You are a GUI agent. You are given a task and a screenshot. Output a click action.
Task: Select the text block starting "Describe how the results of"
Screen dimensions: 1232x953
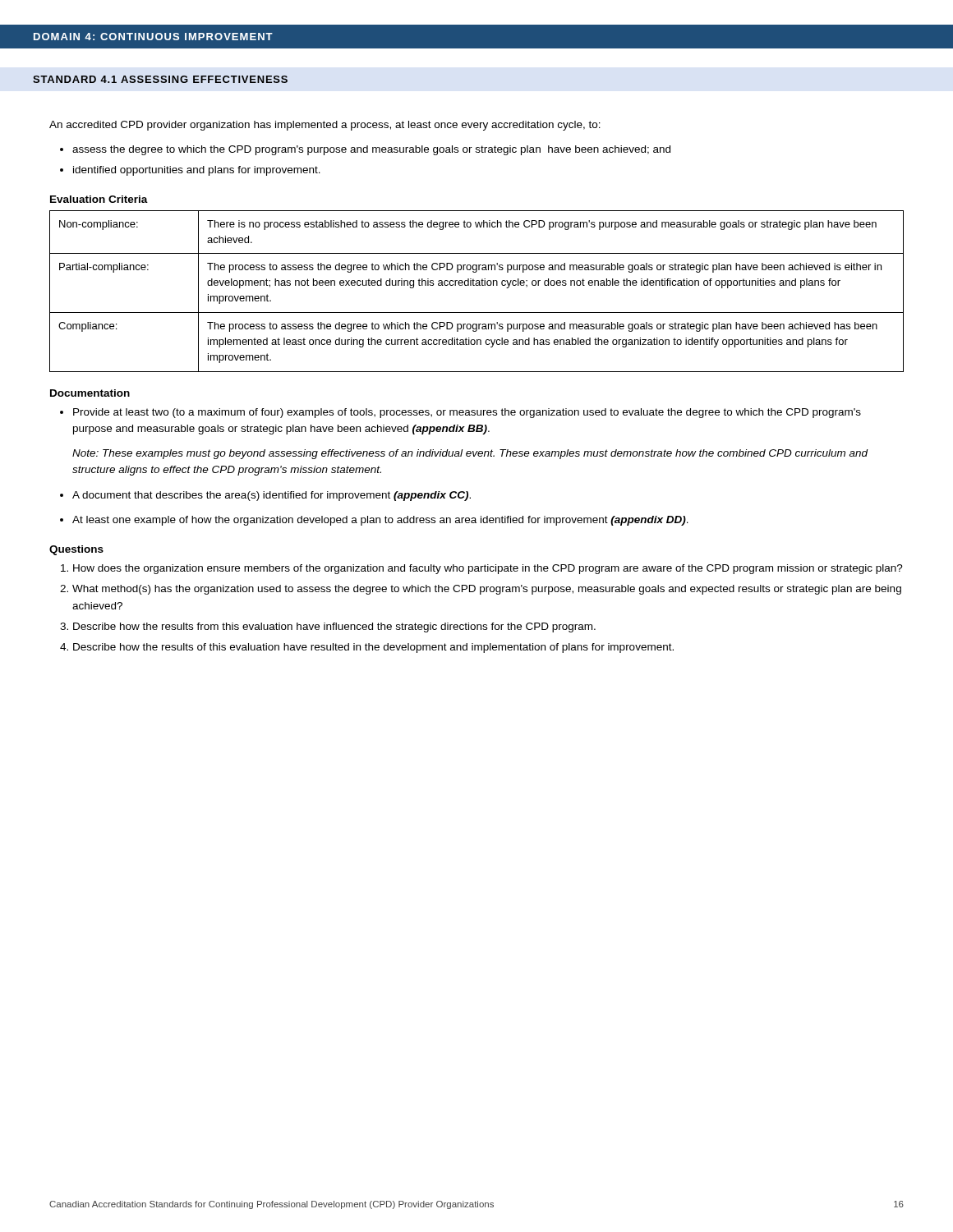pyautogui.click(x=373, y=647)
